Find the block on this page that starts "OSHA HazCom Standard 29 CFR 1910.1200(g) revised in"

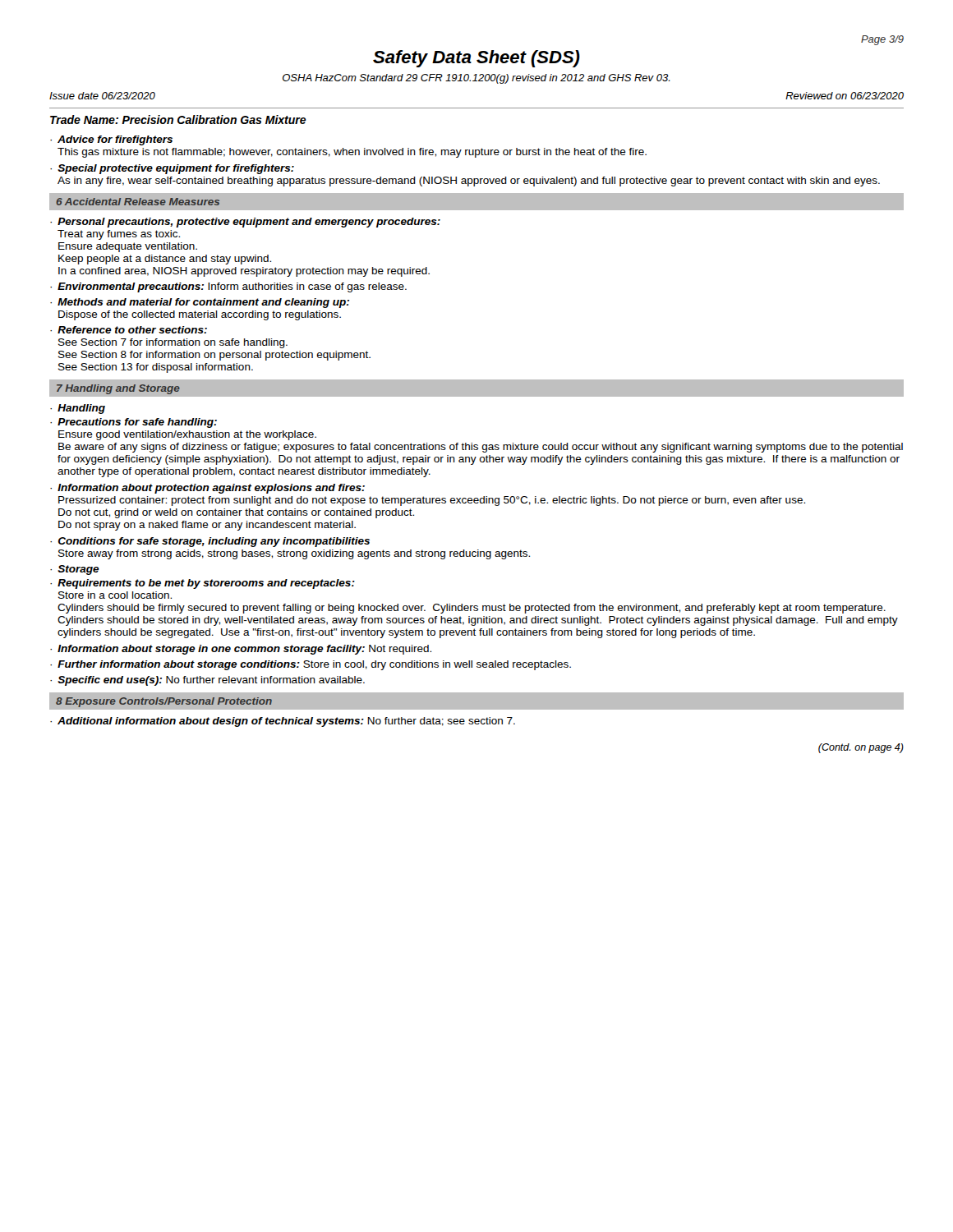point(476,78)
